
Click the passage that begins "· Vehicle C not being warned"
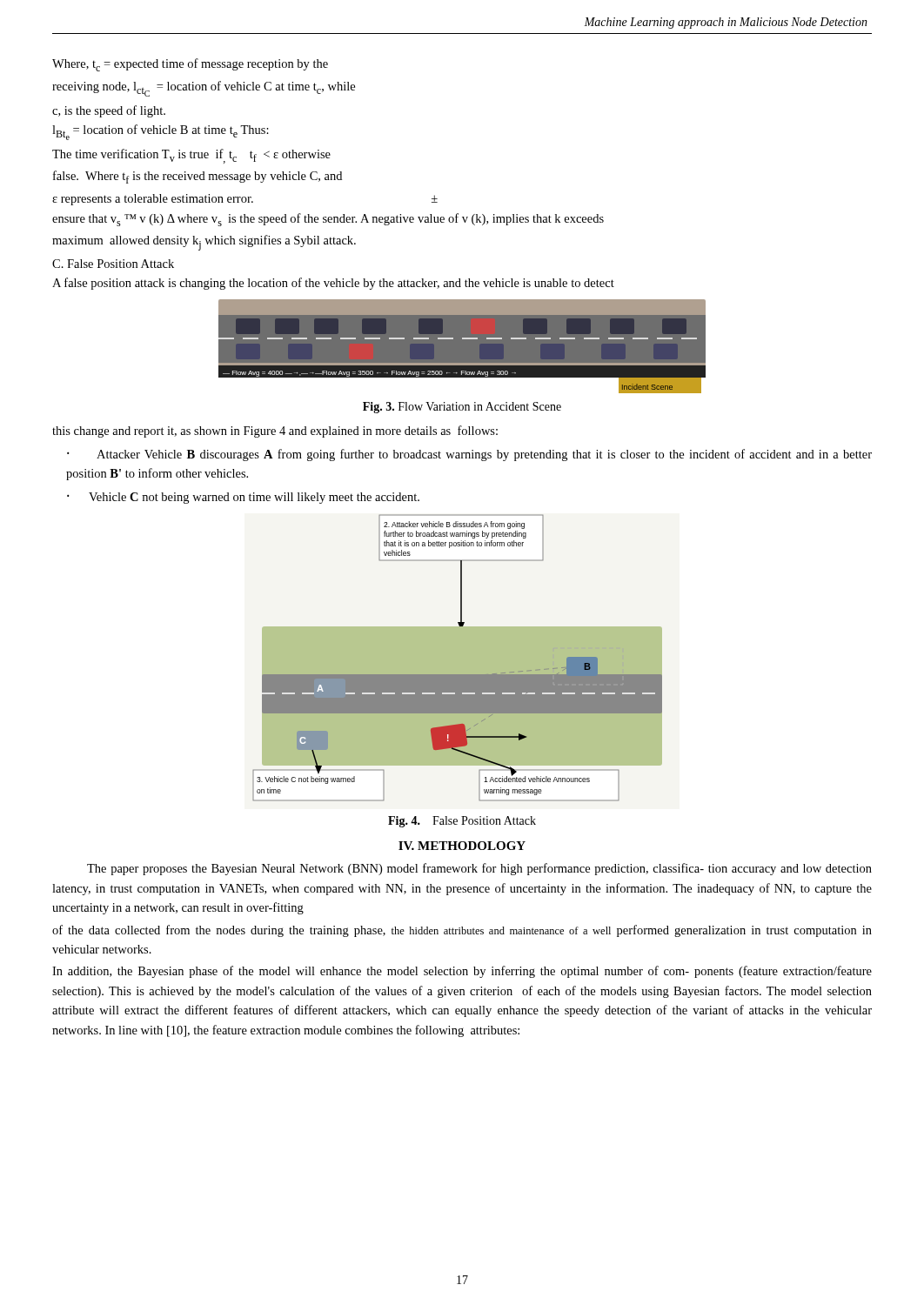pos(243,496)
